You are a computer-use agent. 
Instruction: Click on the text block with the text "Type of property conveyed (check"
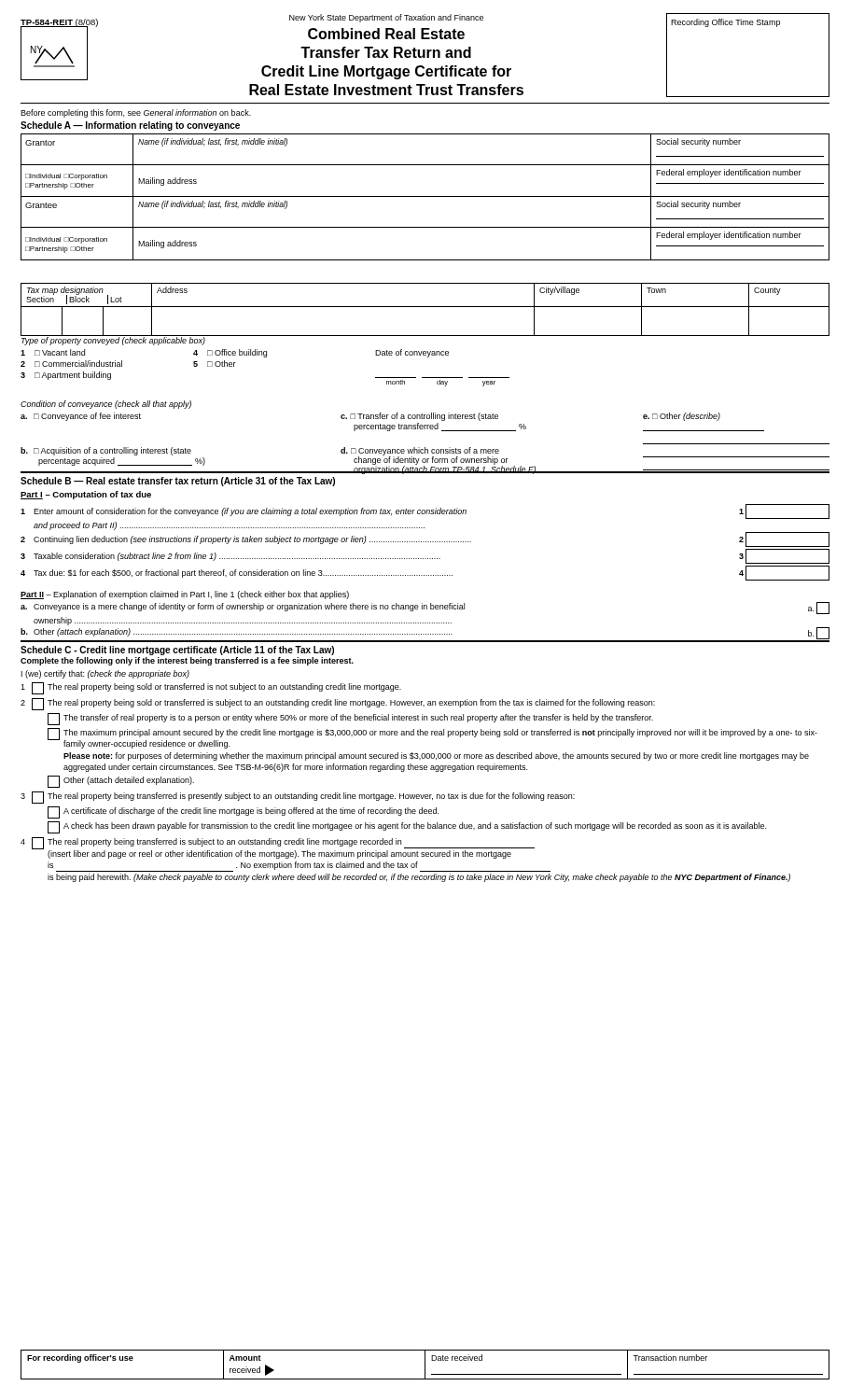point(425,361)
